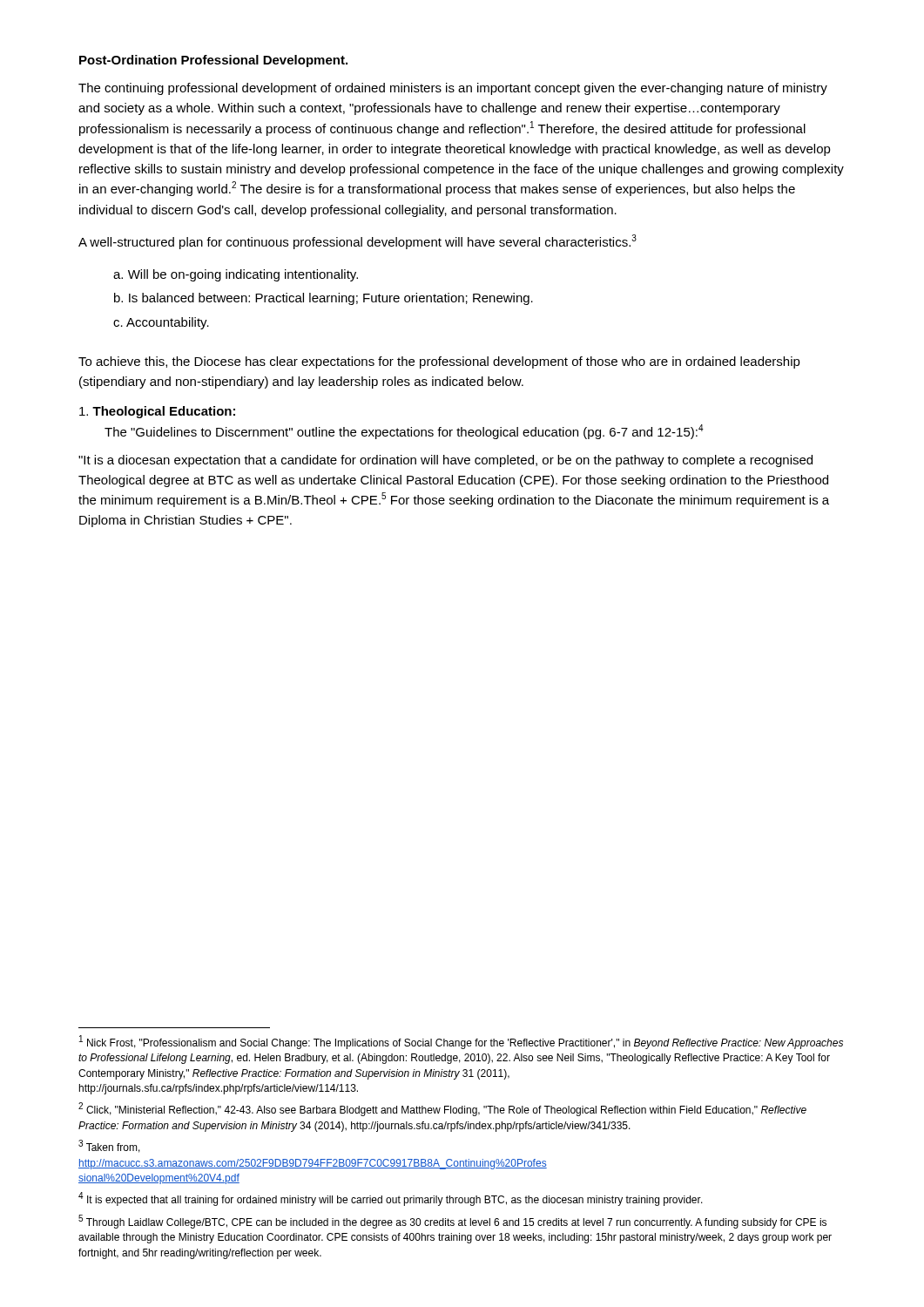
Task: Find the text block that says "A well-structured plan for continuous"
Action: 357,241
